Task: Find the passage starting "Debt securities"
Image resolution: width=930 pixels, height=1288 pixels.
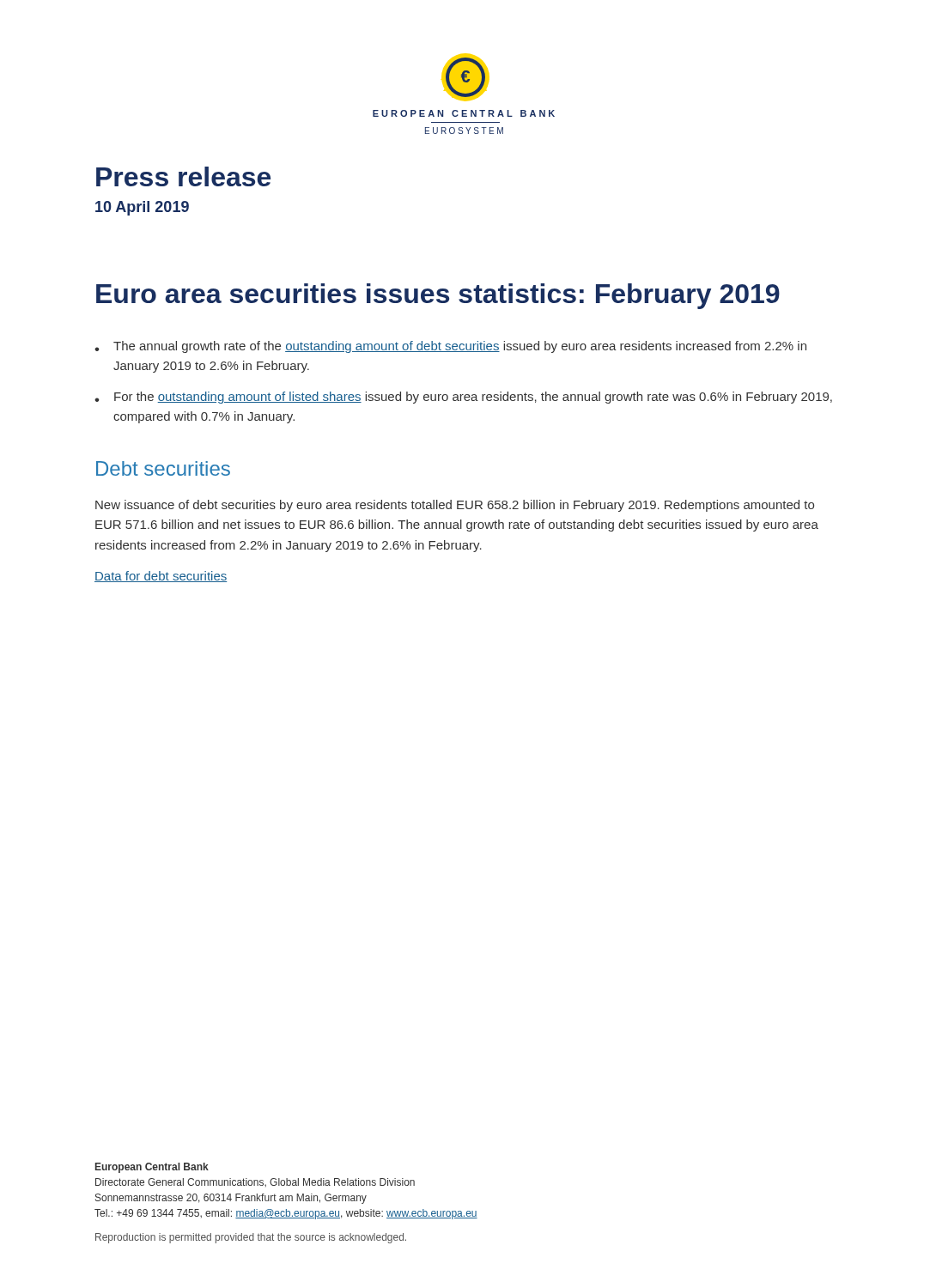Action: coord(163,468)
